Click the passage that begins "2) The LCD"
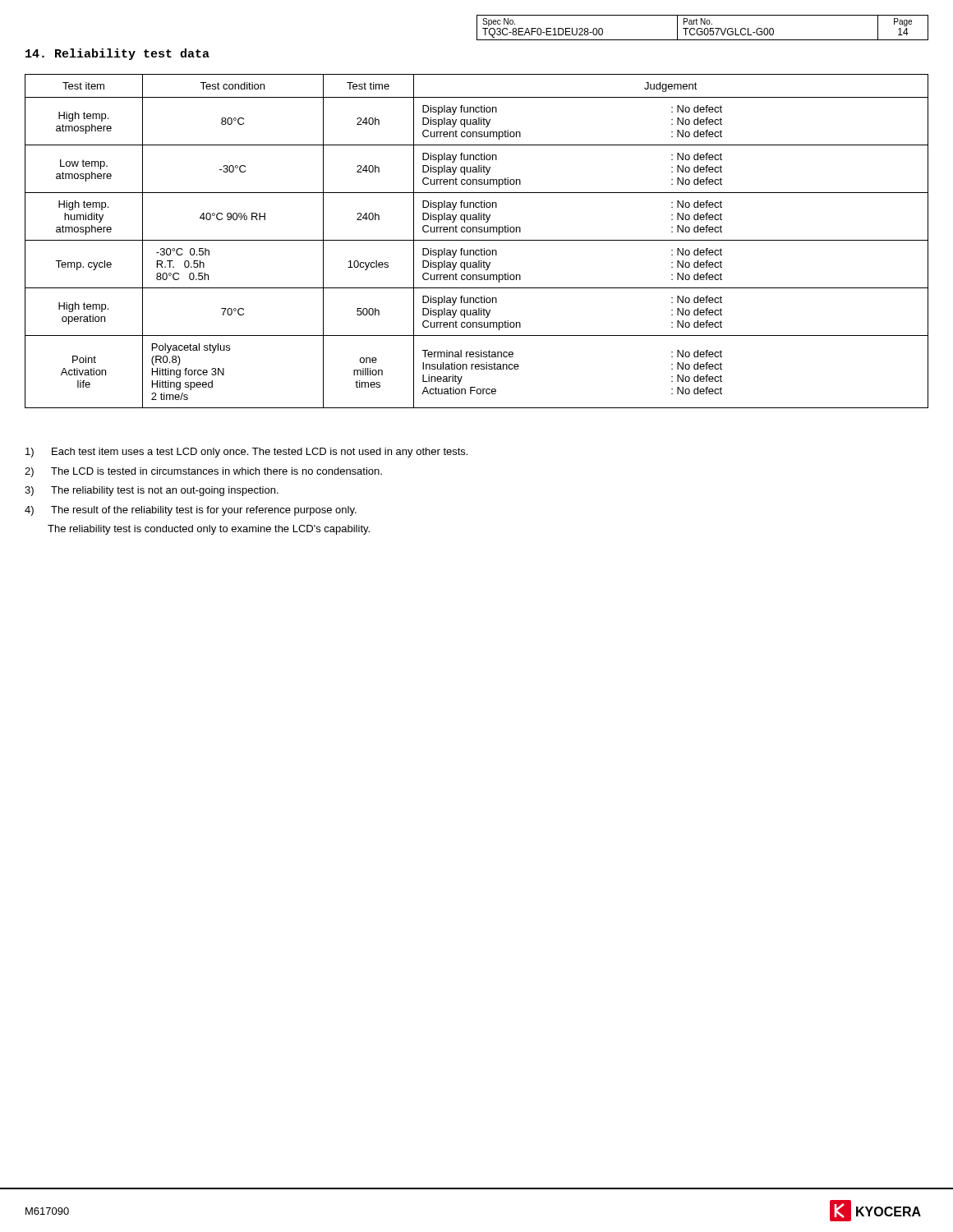 coord(203,472)
